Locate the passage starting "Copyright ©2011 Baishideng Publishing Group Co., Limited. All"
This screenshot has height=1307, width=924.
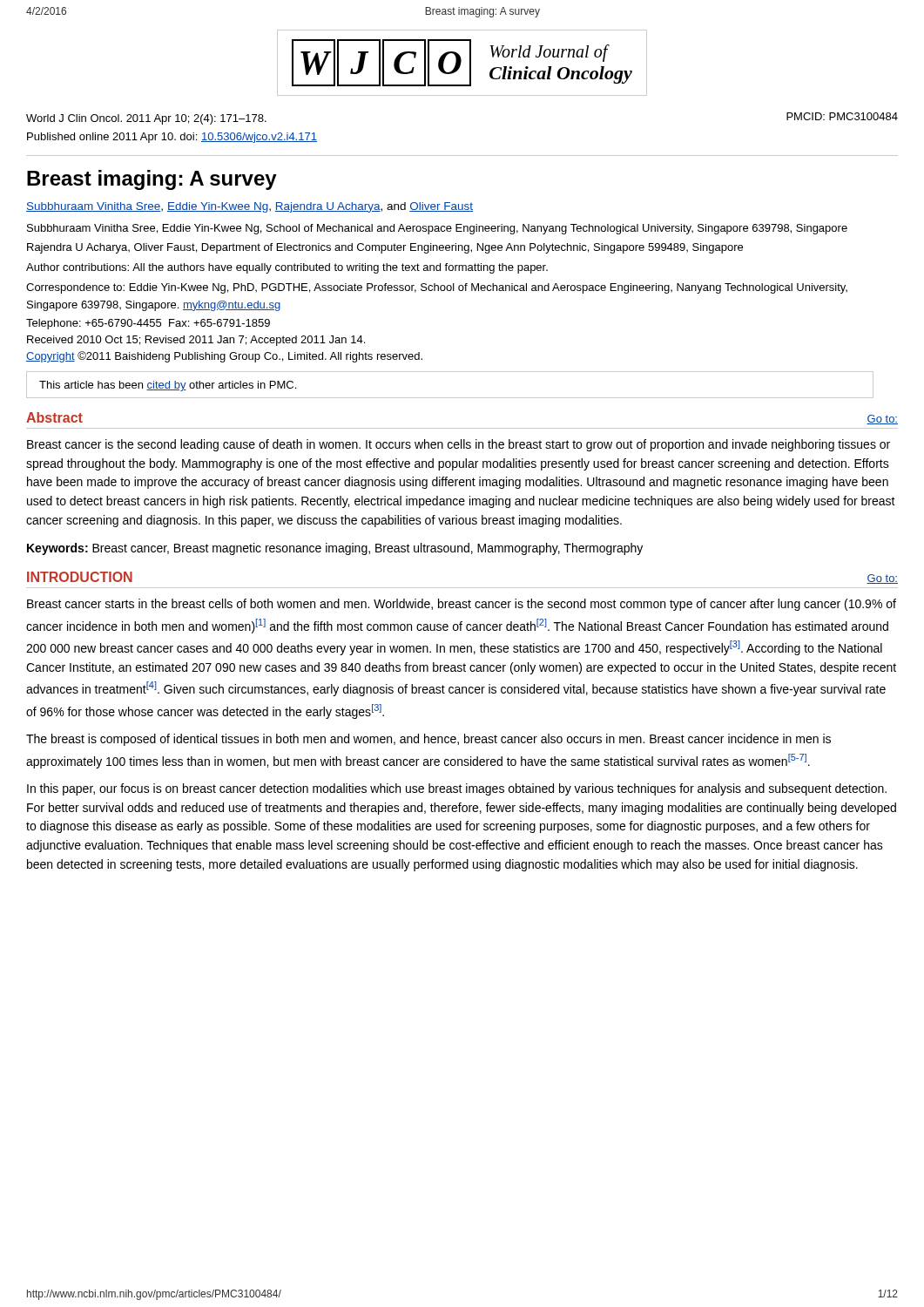point(225,356)
